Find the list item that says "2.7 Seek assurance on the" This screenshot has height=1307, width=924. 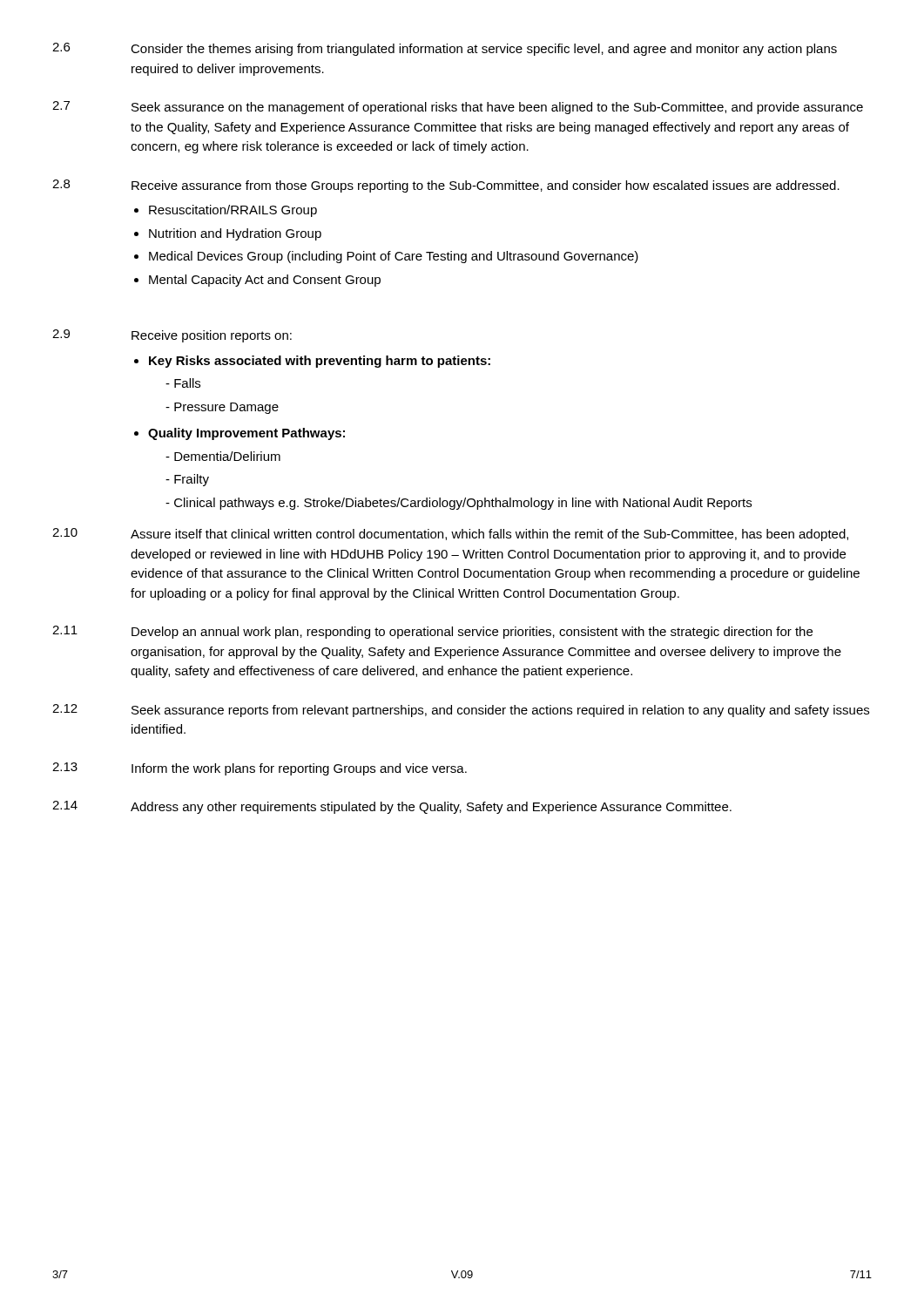pos(462,127)
